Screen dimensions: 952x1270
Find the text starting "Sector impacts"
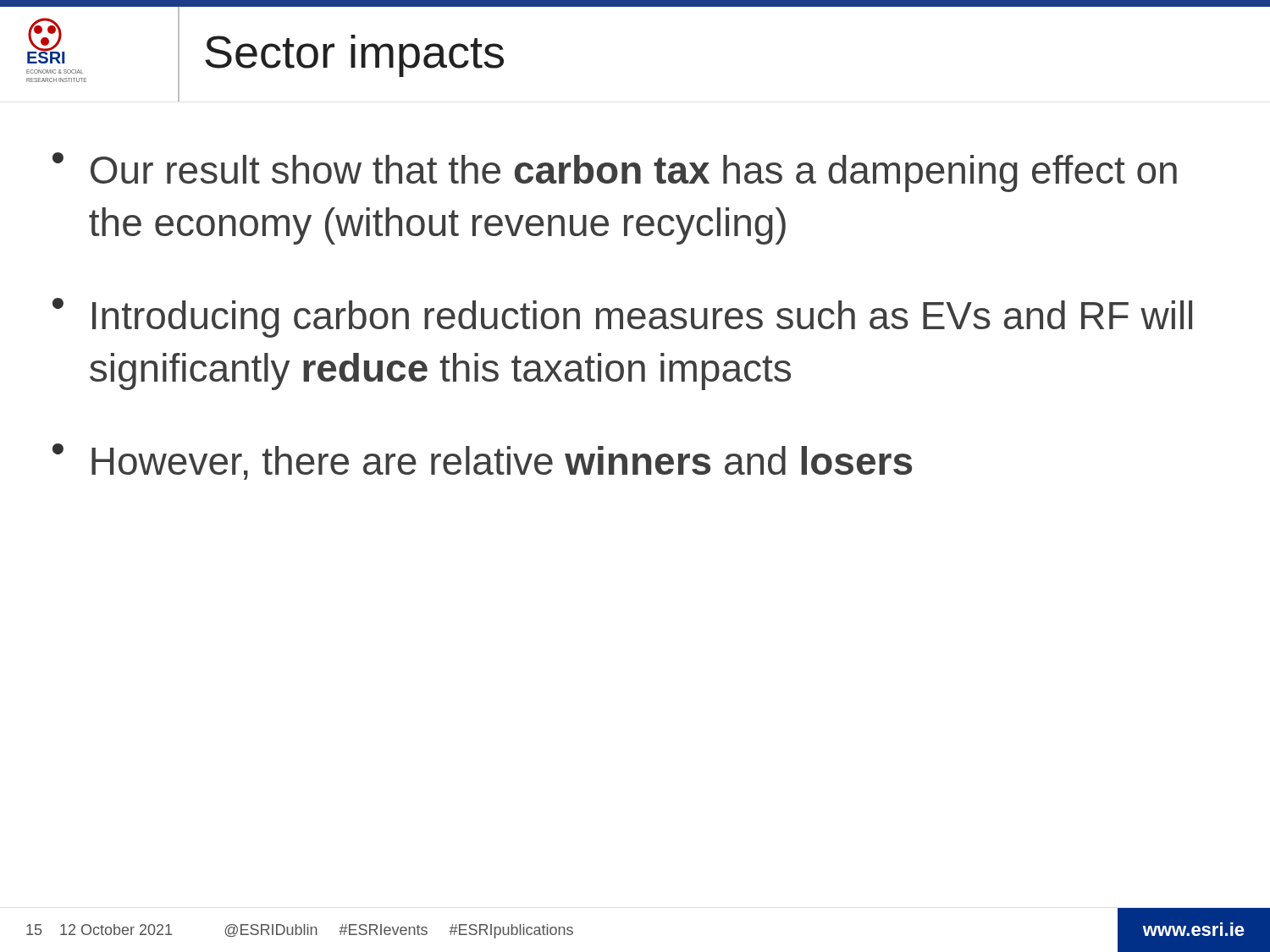(354, 52)
